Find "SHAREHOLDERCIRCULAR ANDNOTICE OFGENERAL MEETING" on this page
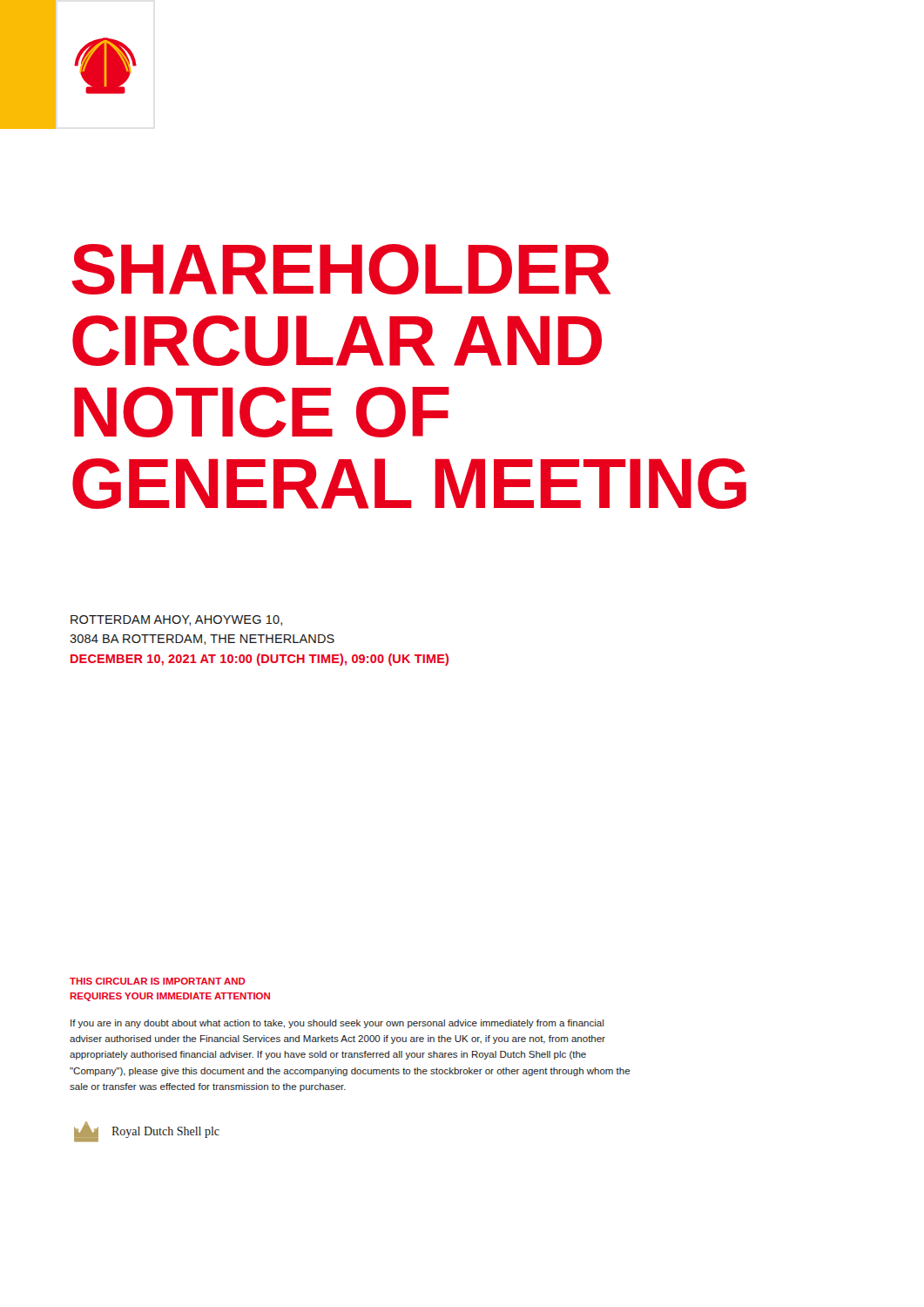Viewport: 924px width, 1307px height. pyautogui.click(x=427, y=376)
